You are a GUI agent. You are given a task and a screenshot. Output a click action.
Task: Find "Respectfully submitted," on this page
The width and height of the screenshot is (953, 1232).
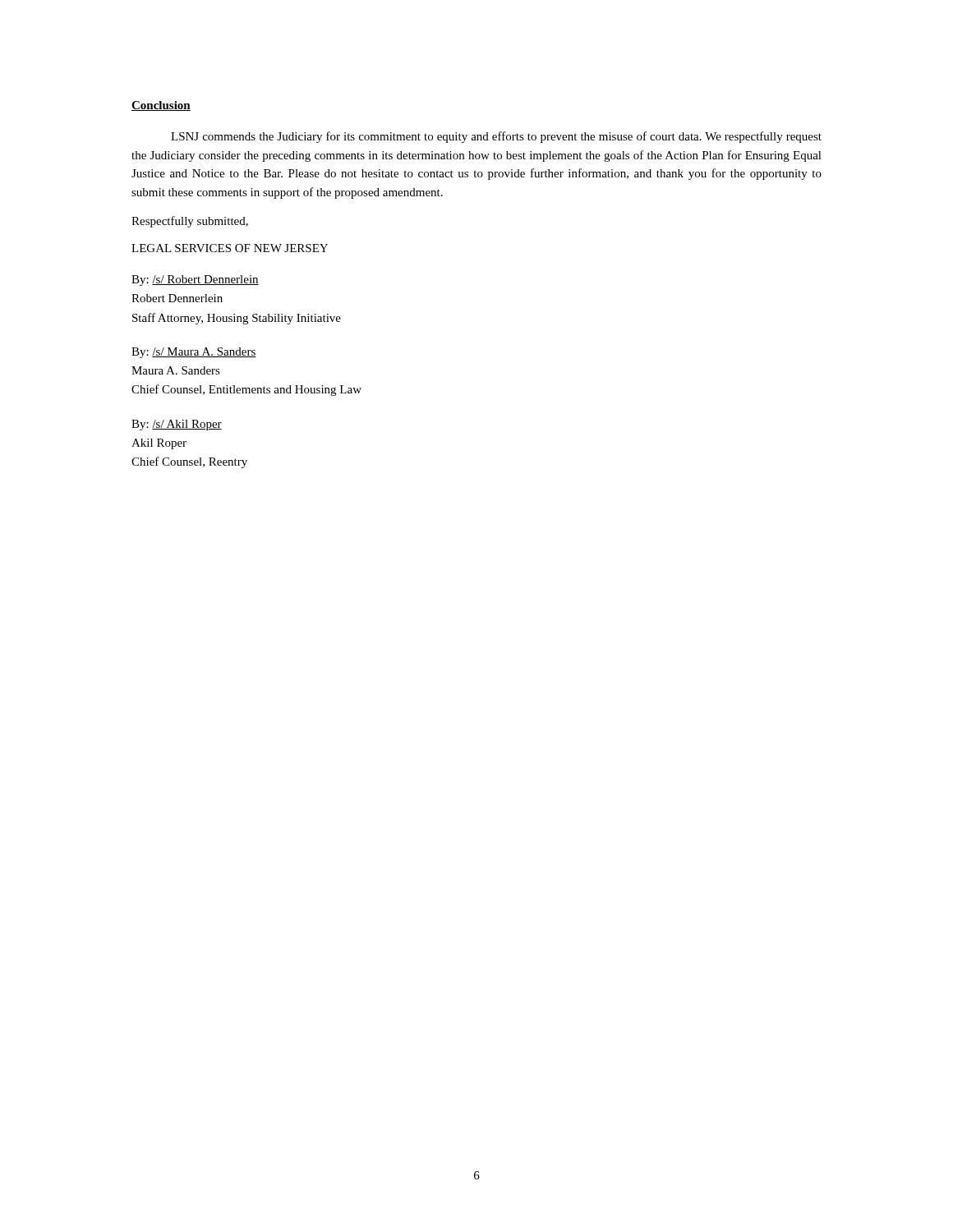(190, 221)
